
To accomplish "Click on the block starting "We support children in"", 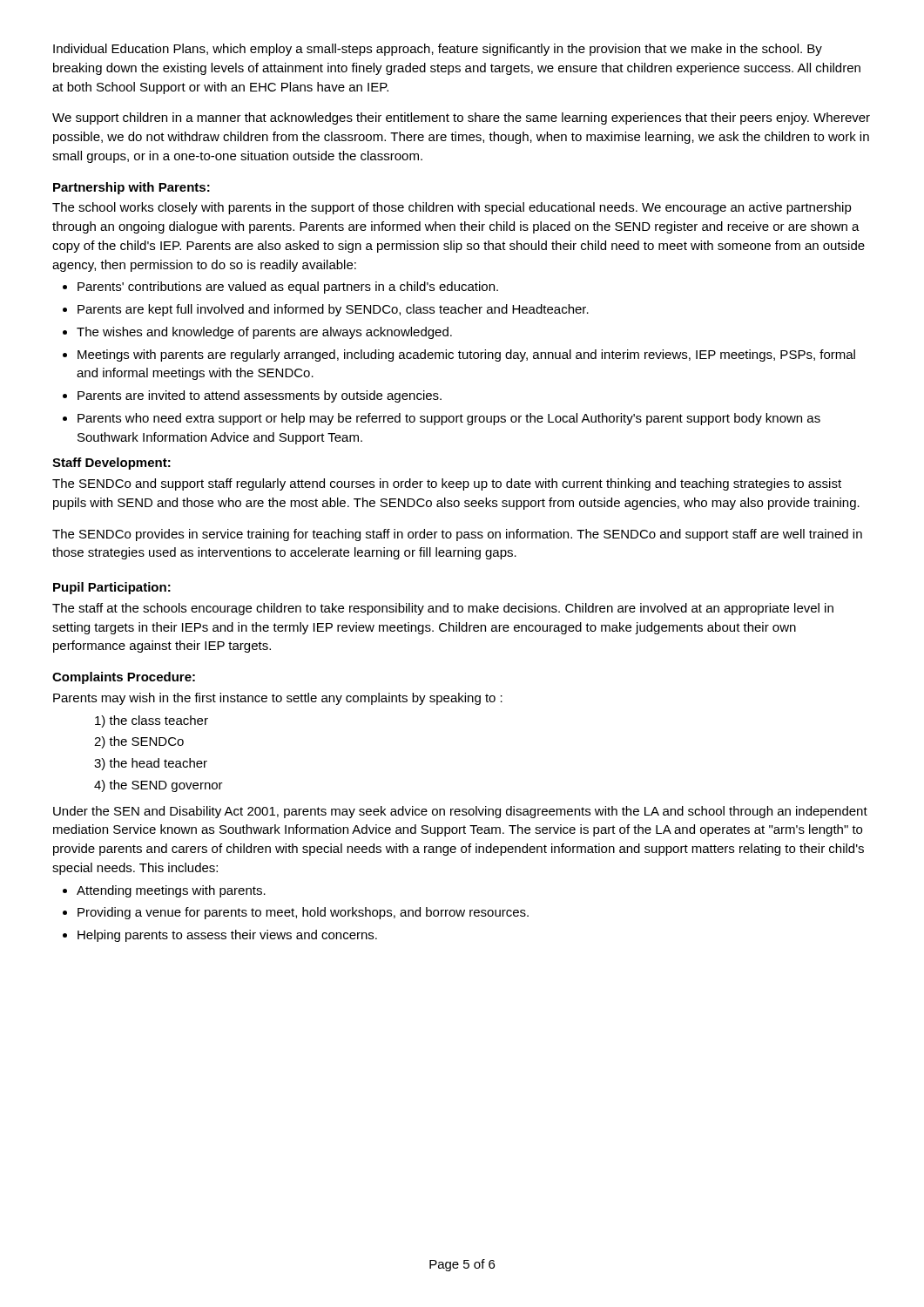I will click(461, 136).
